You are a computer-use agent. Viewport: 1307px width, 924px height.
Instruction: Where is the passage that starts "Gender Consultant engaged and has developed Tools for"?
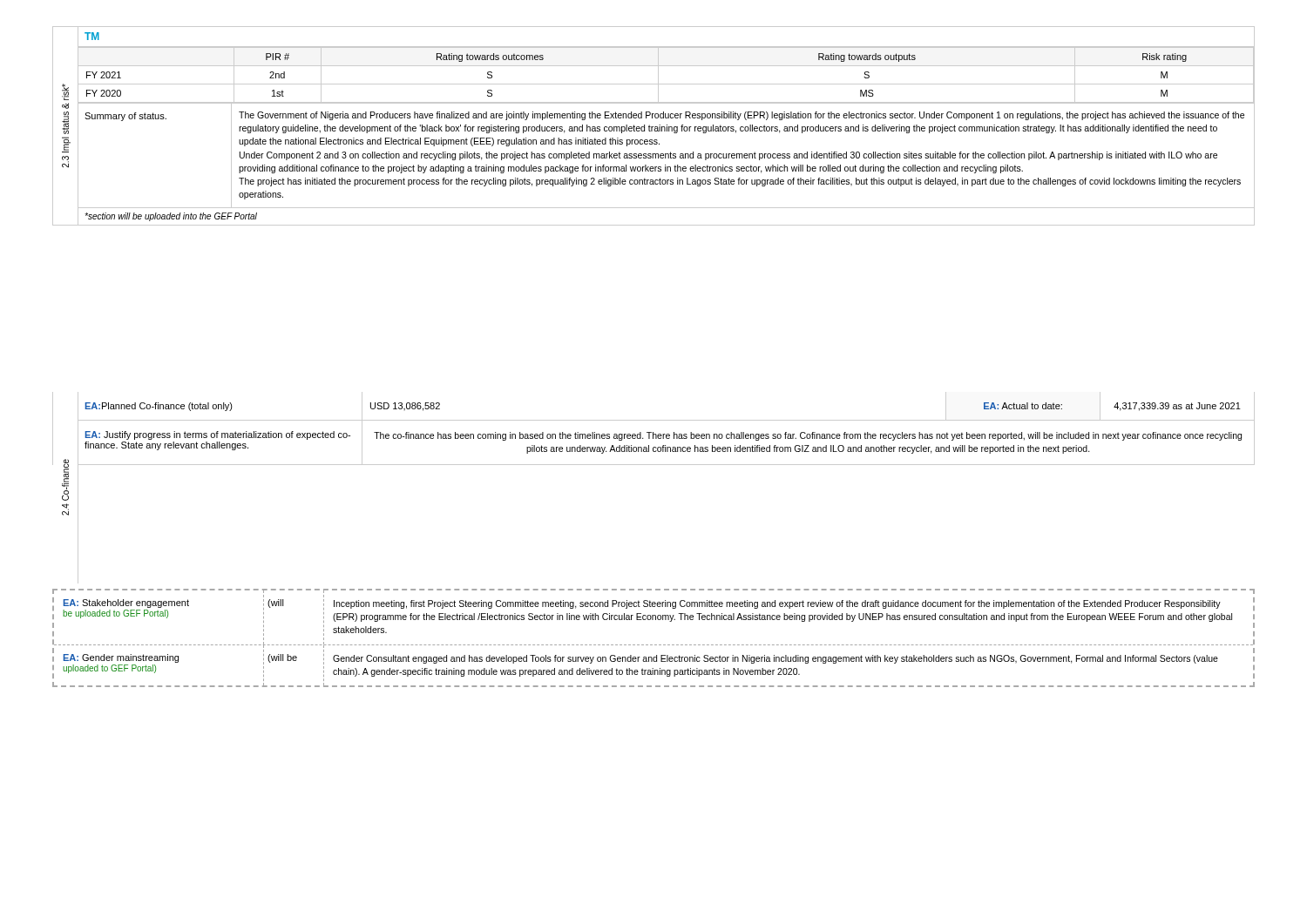coord(776,665)
